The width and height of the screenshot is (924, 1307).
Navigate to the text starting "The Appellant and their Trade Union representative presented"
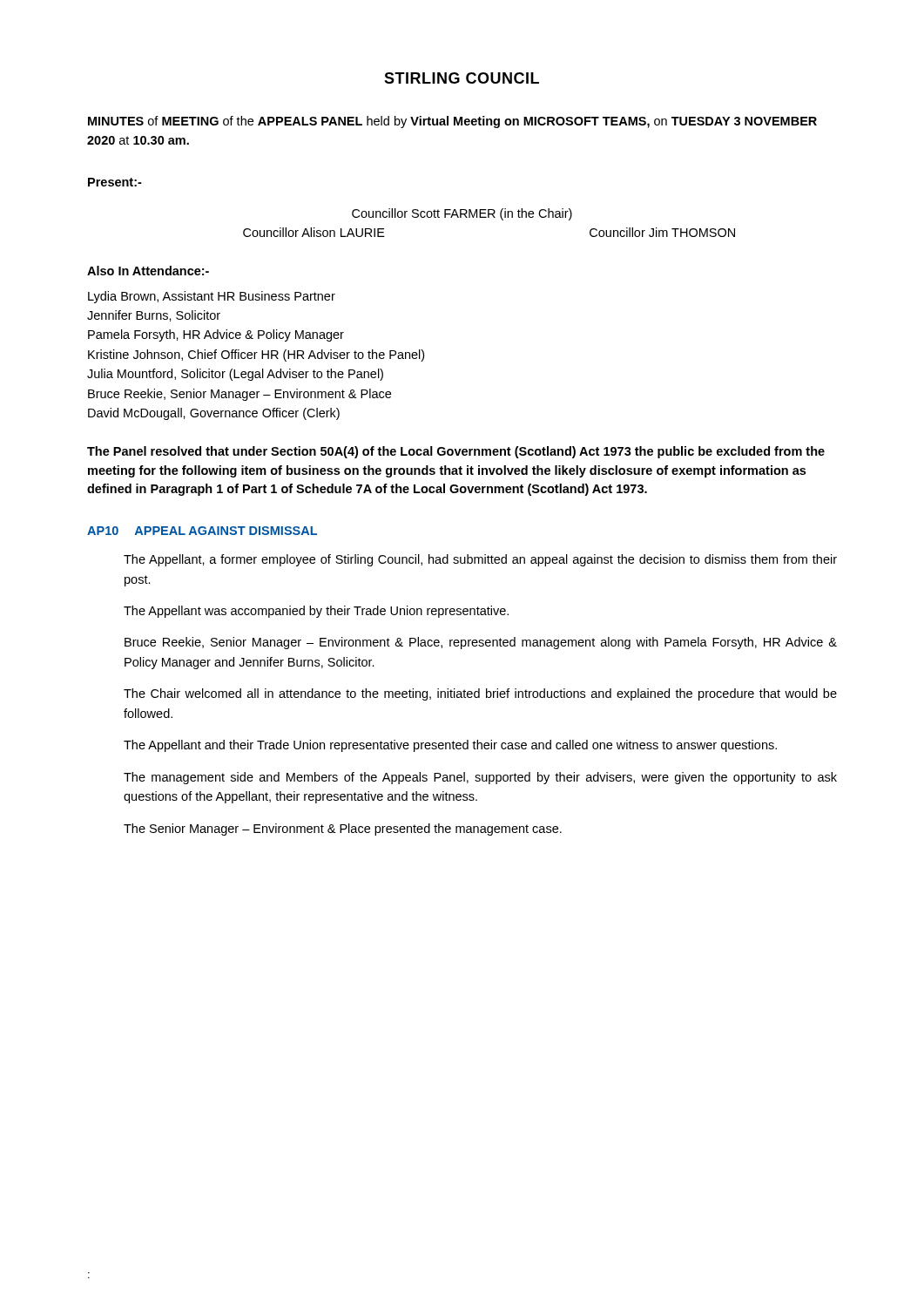click(480, 746)
